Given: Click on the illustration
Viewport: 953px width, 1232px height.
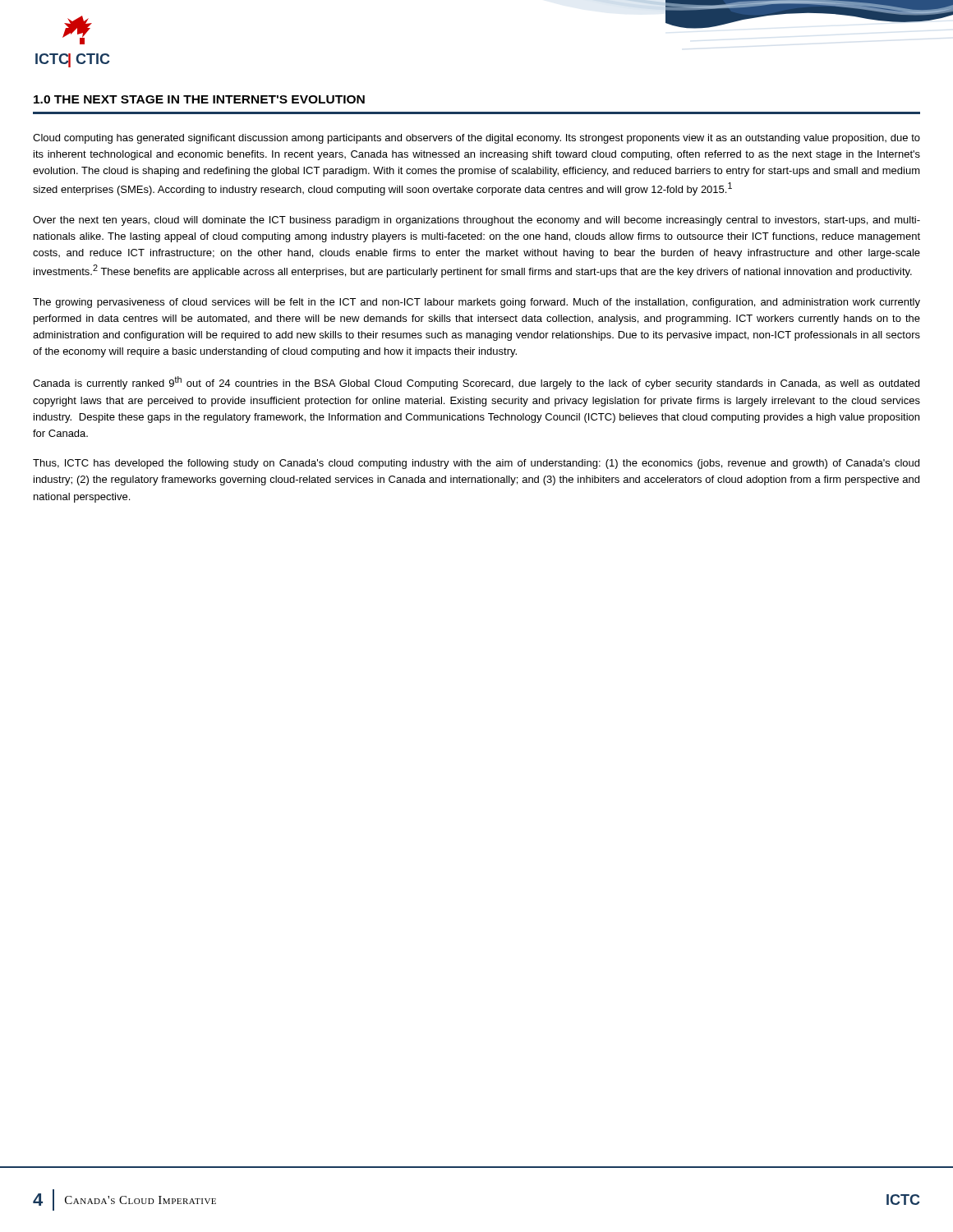Looking at the screenshot, I should click(x=665, y=43).
